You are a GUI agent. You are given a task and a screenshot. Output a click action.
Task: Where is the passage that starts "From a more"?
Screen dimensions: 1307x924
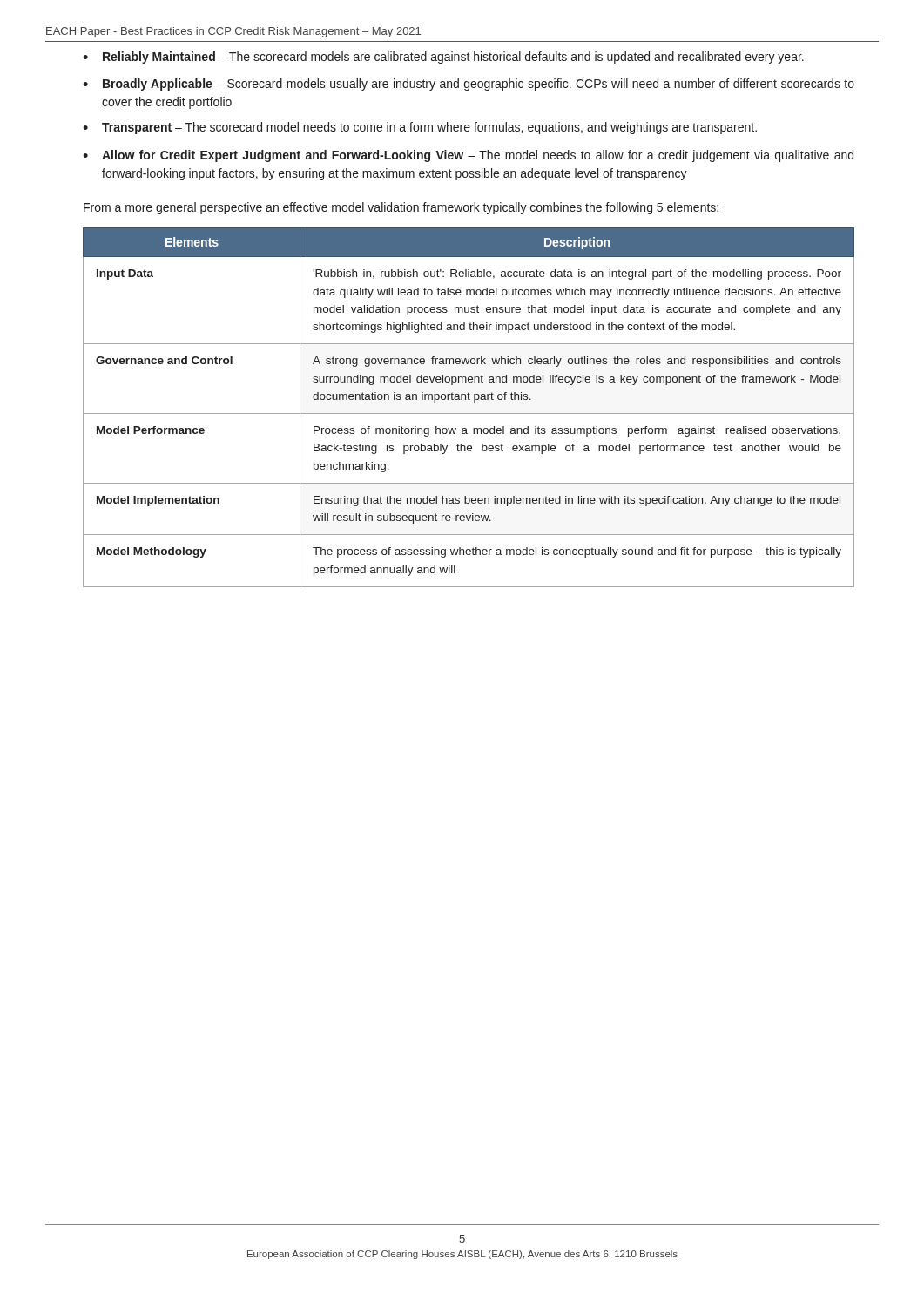(x=401, y=207)
